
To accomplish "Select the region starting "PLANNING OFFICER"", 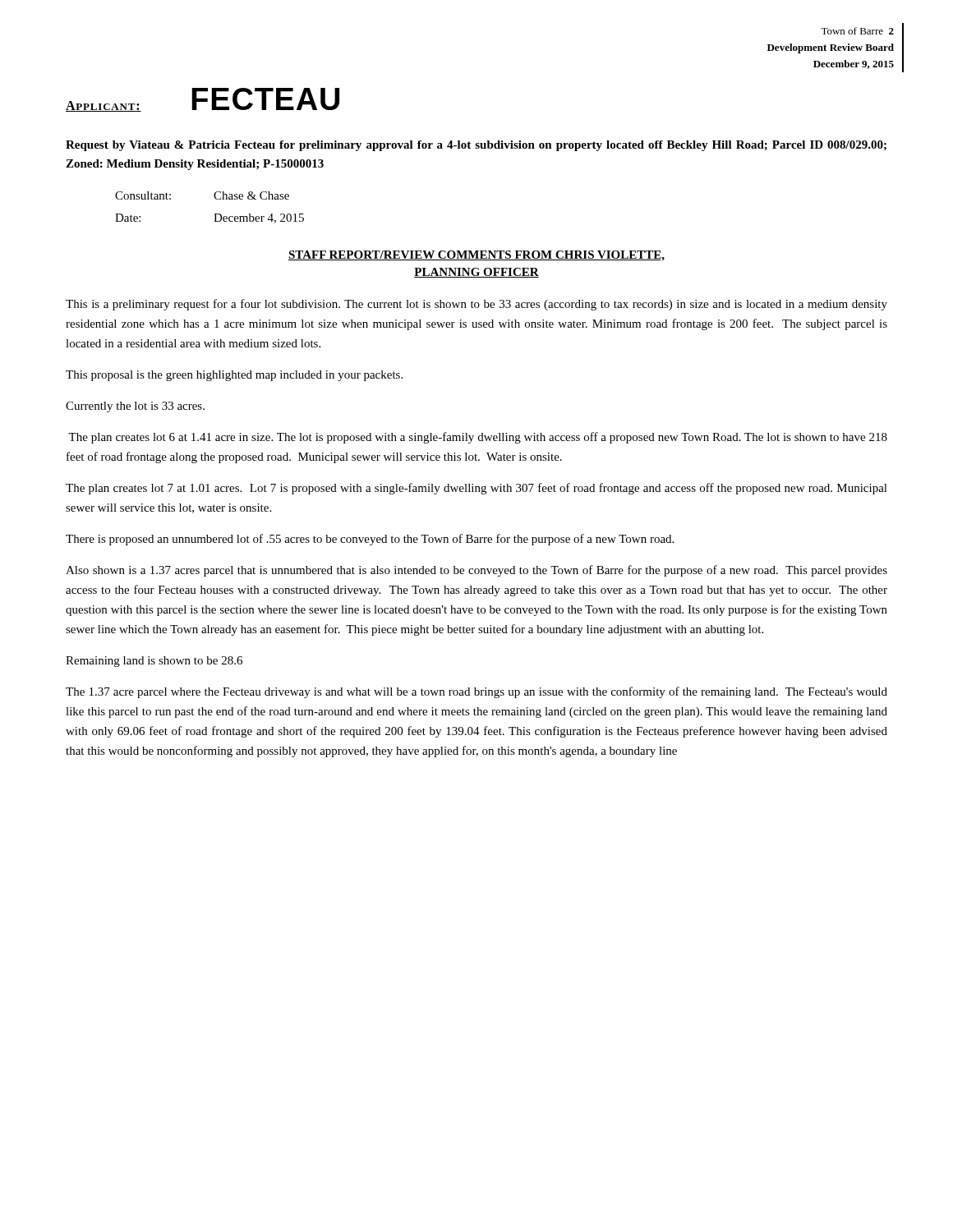I will (476, 271).
